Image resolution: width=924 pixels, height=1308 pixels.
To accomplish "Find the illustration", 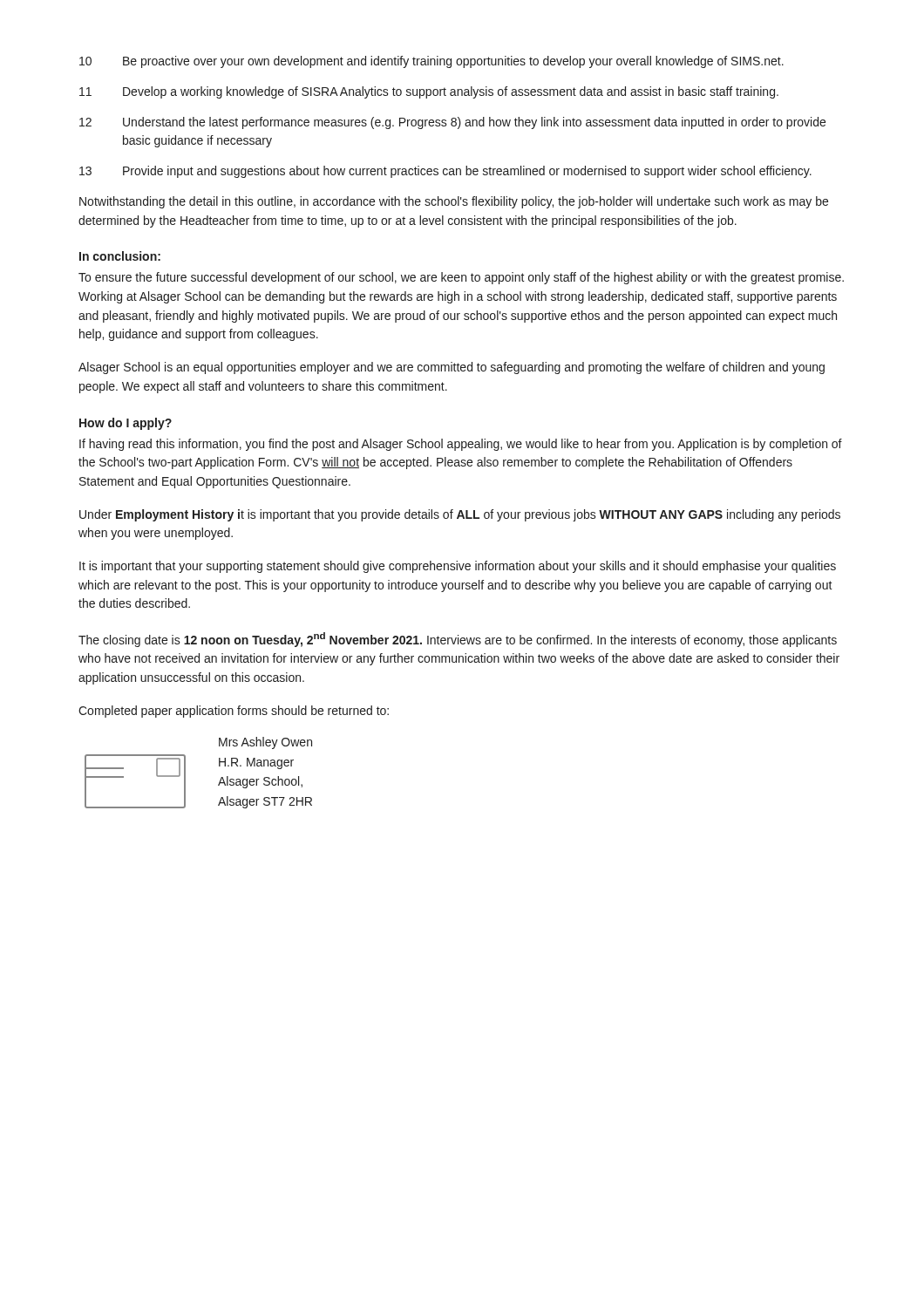I will point(135,779).
